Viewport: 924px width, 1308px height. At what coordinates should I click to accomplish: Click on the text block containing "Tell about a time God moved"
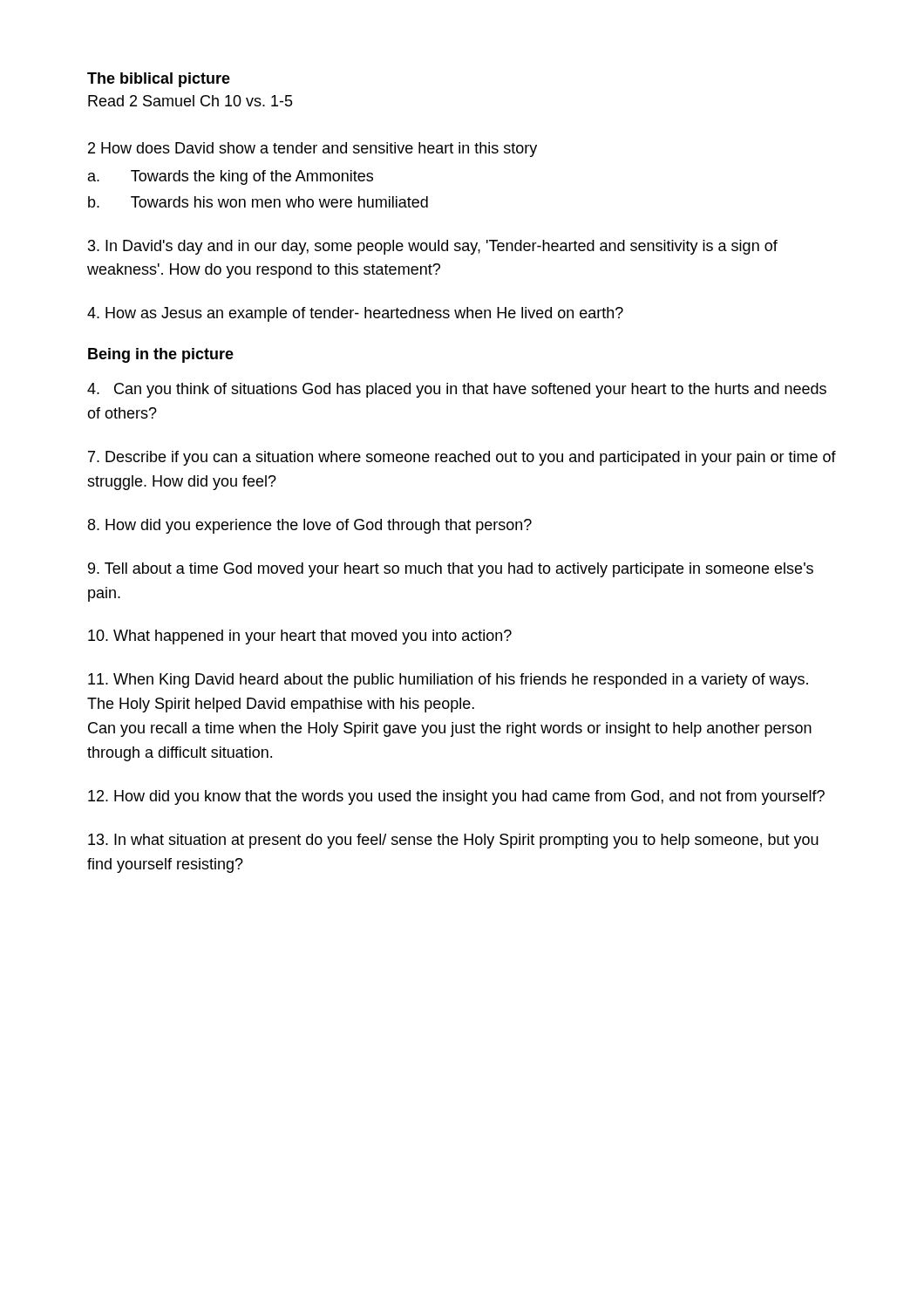point(450,580)
